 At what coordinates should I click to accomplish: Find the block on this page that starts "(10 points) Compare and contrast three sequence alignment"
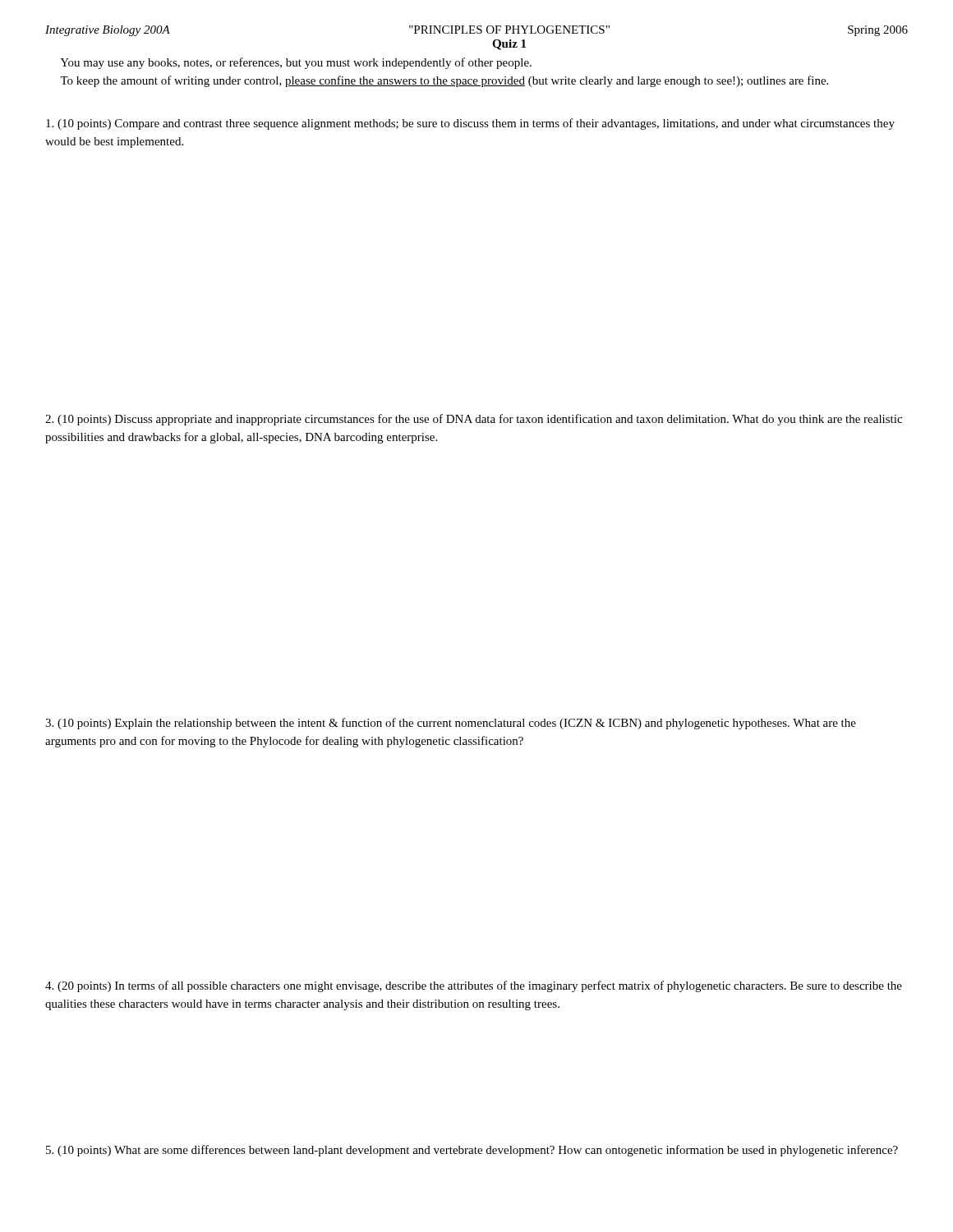(x=470, y=132)
